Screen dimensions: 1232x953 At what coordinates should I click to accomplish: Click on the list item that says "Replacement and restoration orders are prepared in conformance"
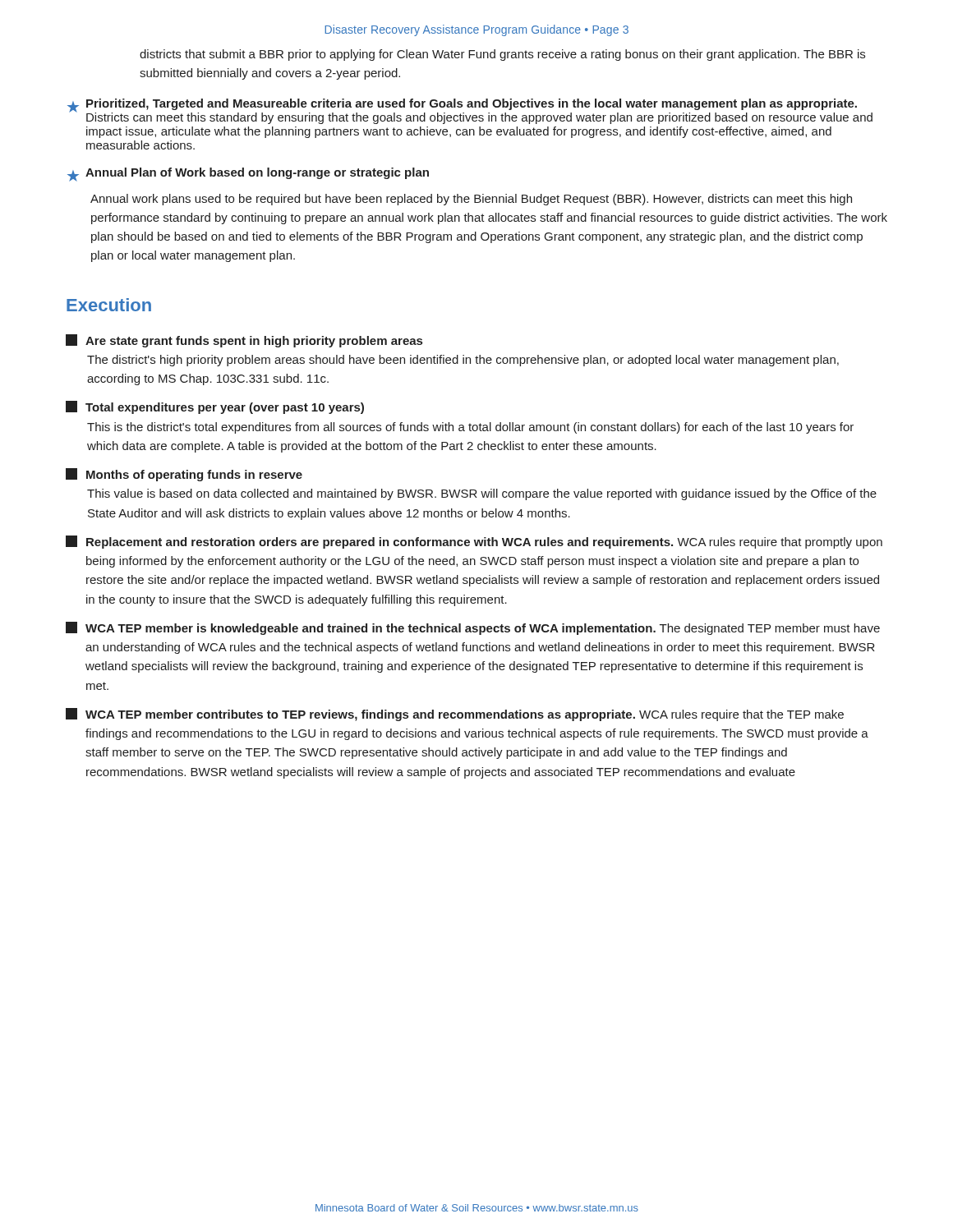[x=476, y=570]
